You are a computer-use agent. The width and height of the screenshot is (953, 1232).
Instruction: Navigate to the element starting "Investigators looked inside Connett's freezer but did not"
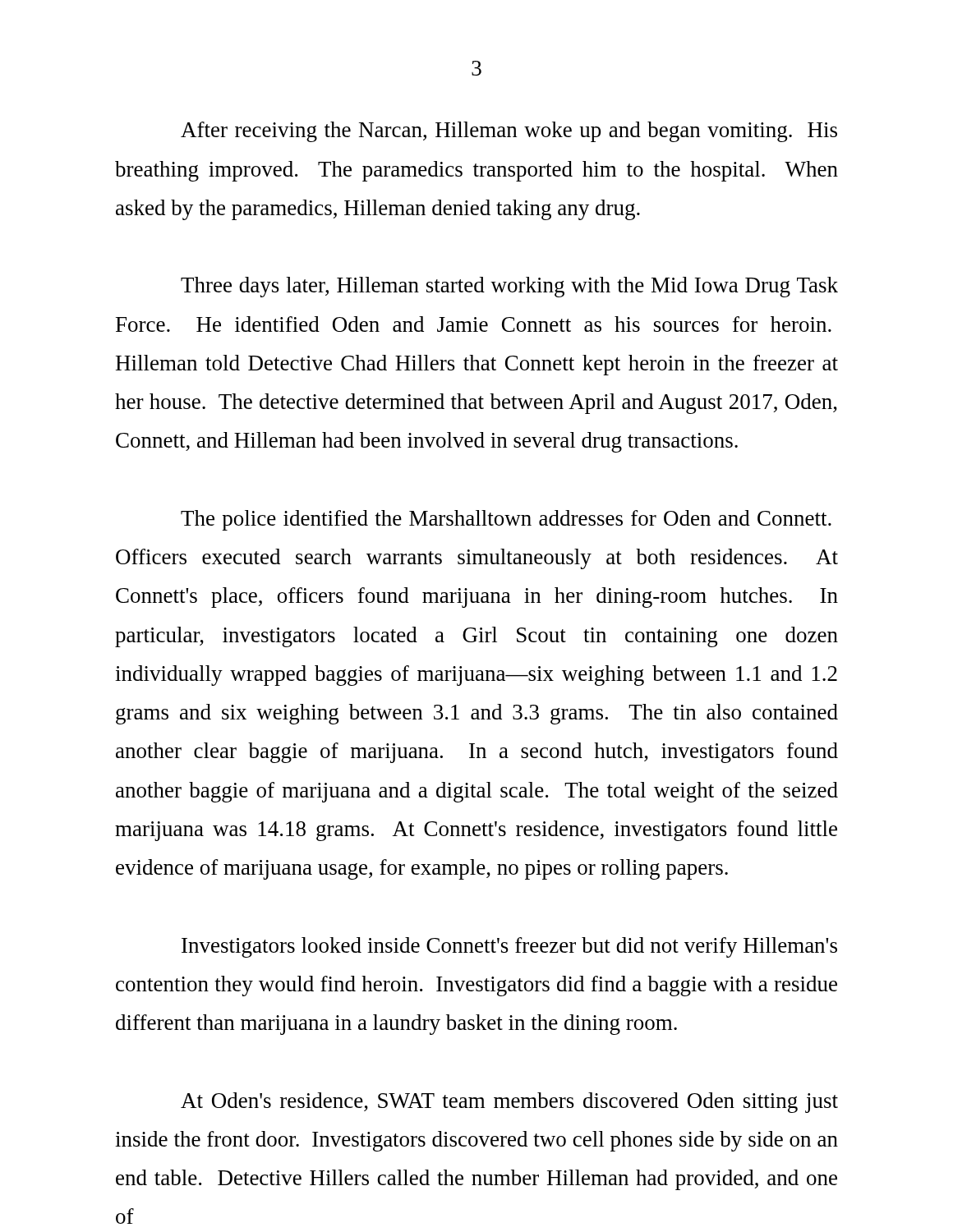coord(476,984)
